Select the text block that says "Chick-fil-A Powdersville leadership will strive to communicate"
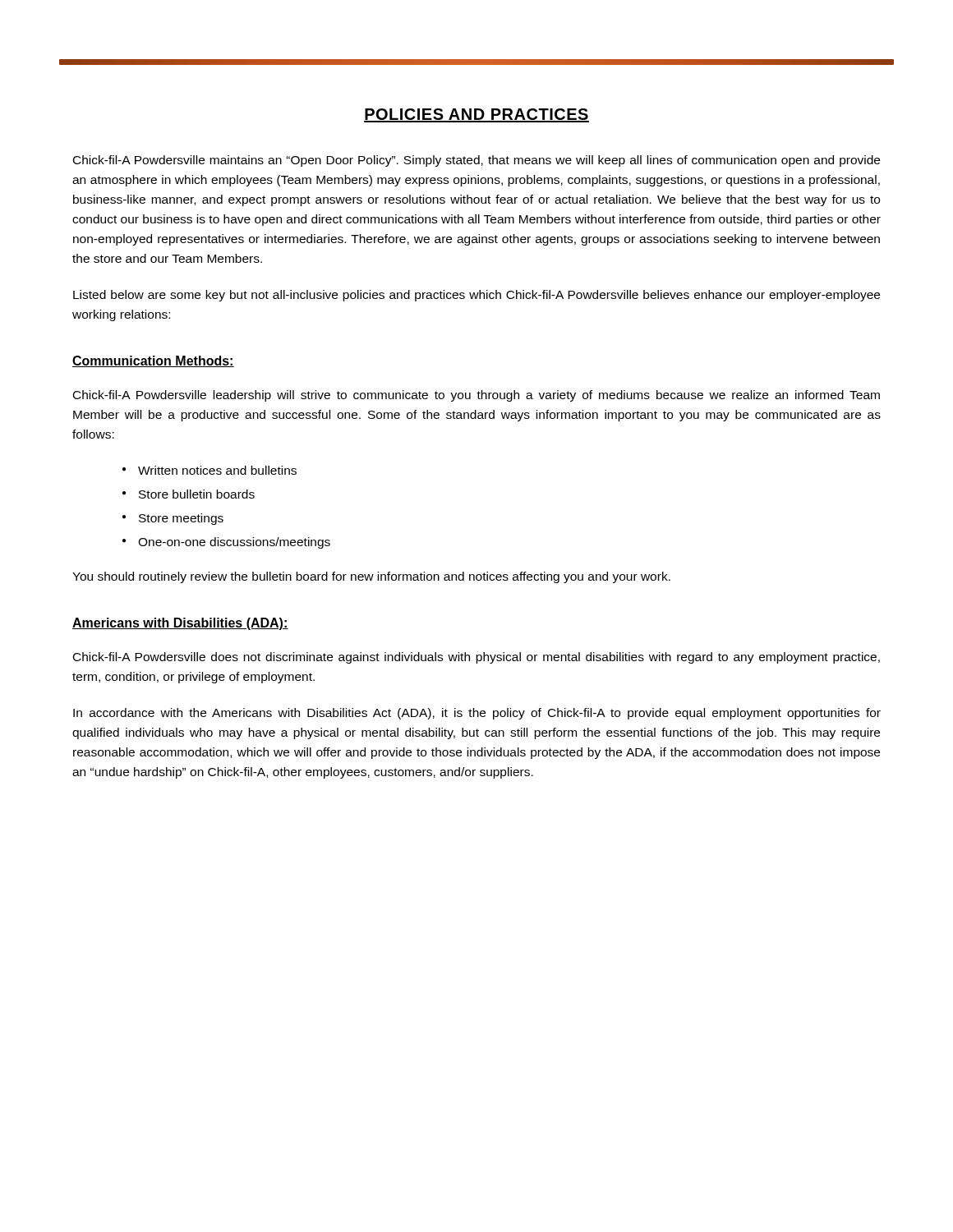 [476, 415]
